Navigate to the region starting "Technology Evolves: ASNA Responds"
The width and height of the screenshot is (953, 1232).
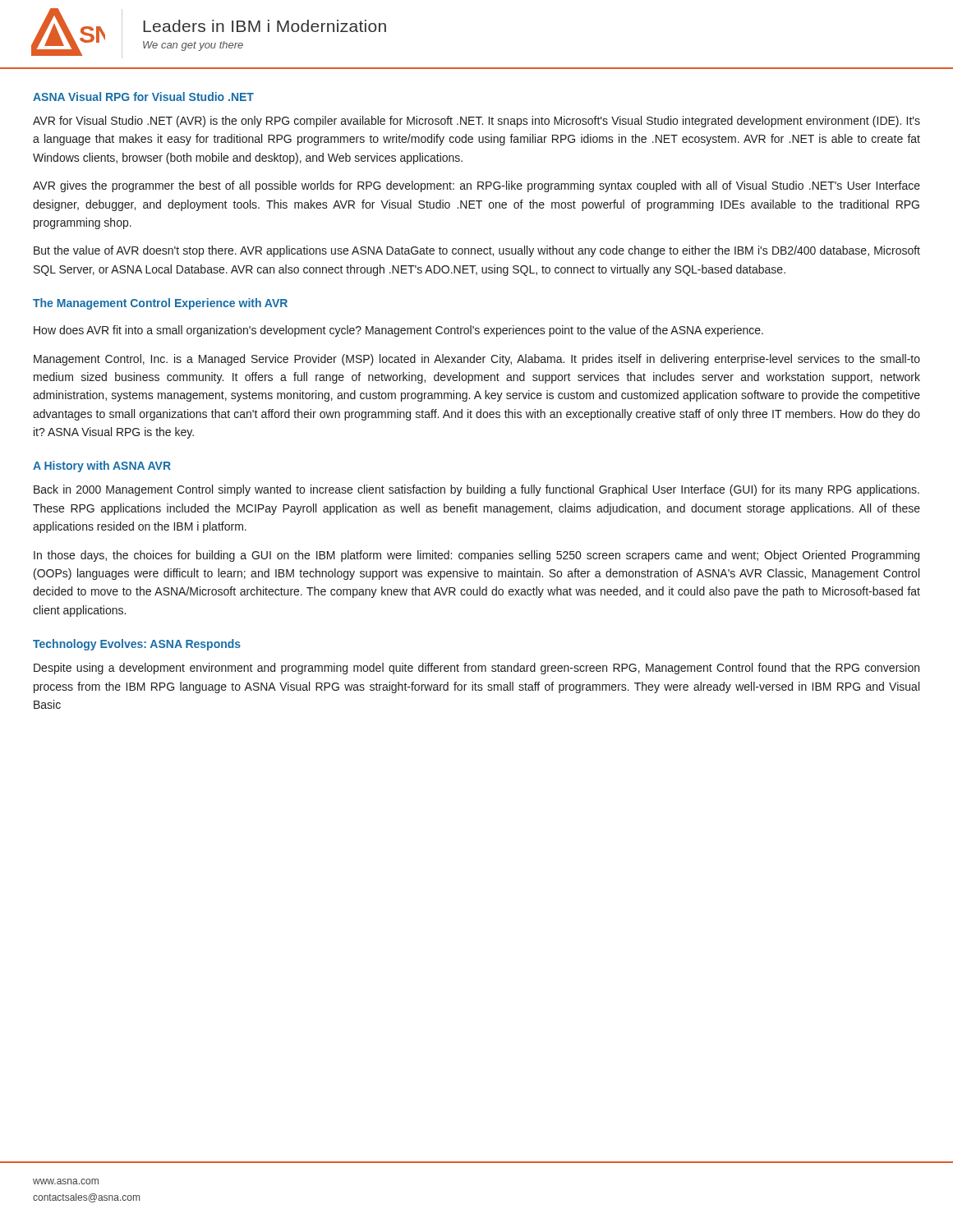click(137, 644)
